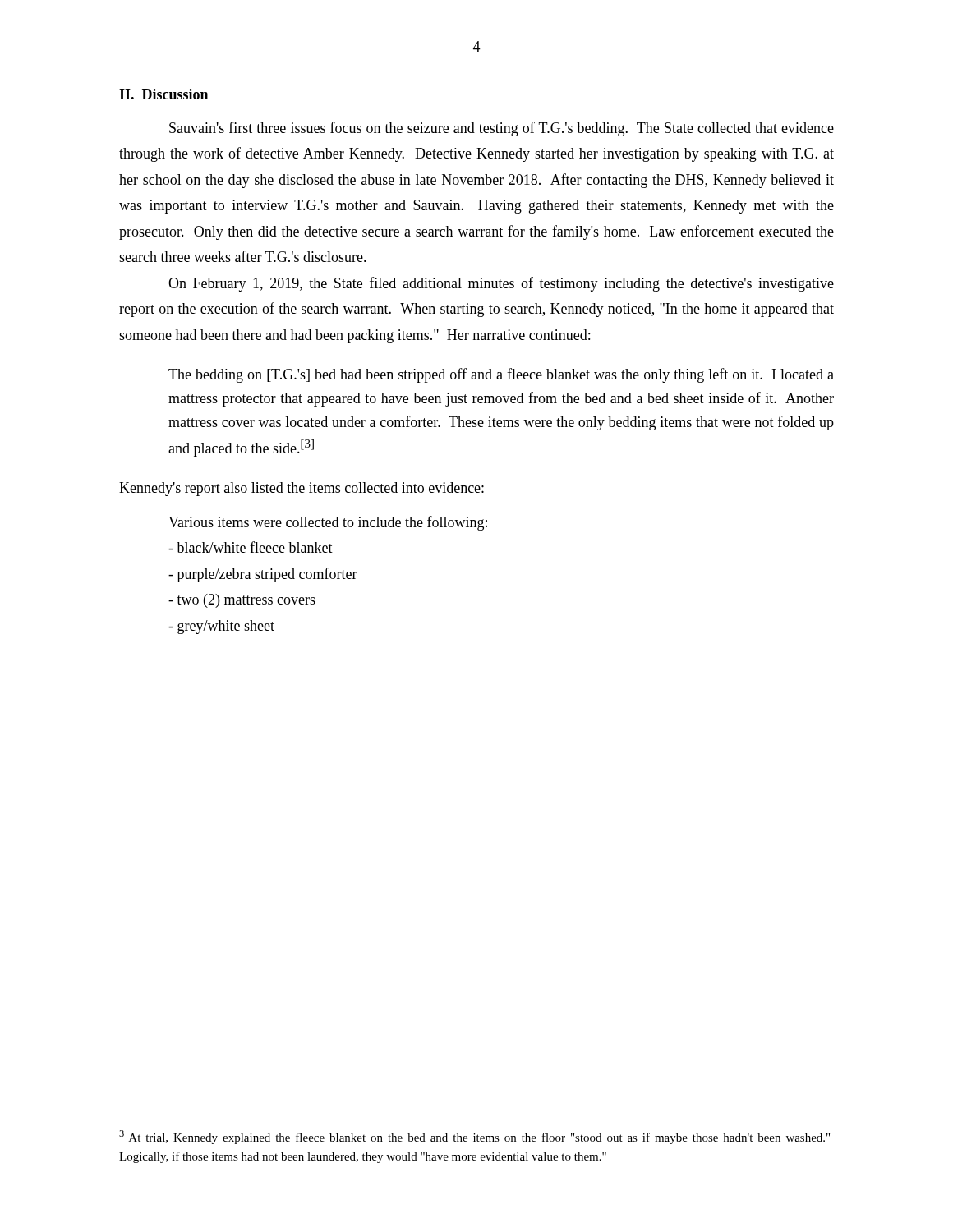The width and height of the screenshot is (953, 1232).
Task: Click on the block starting "grey/white sheet"
Action: (x=221, y=626)
